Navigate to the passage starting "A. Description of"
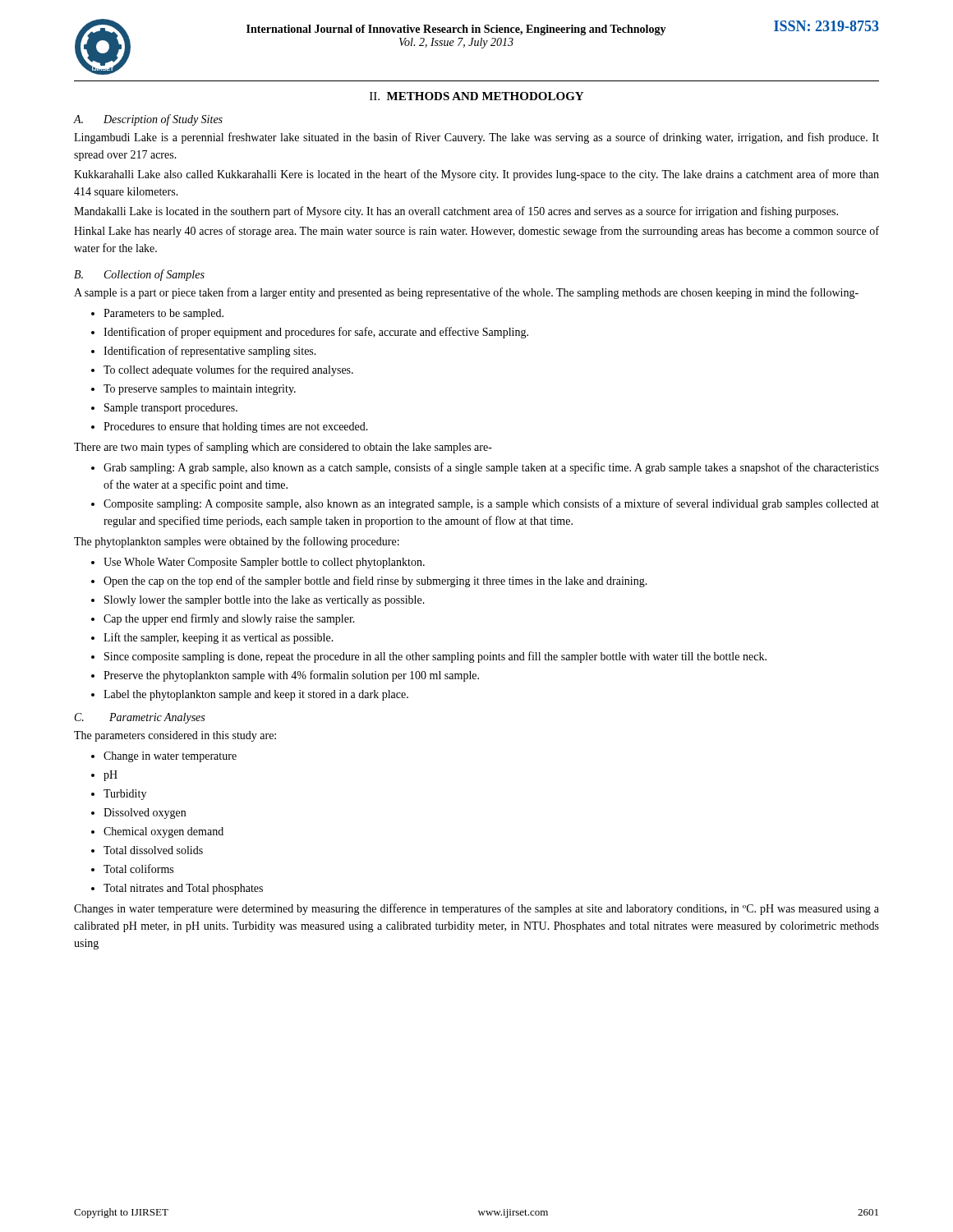 (148, 120)
